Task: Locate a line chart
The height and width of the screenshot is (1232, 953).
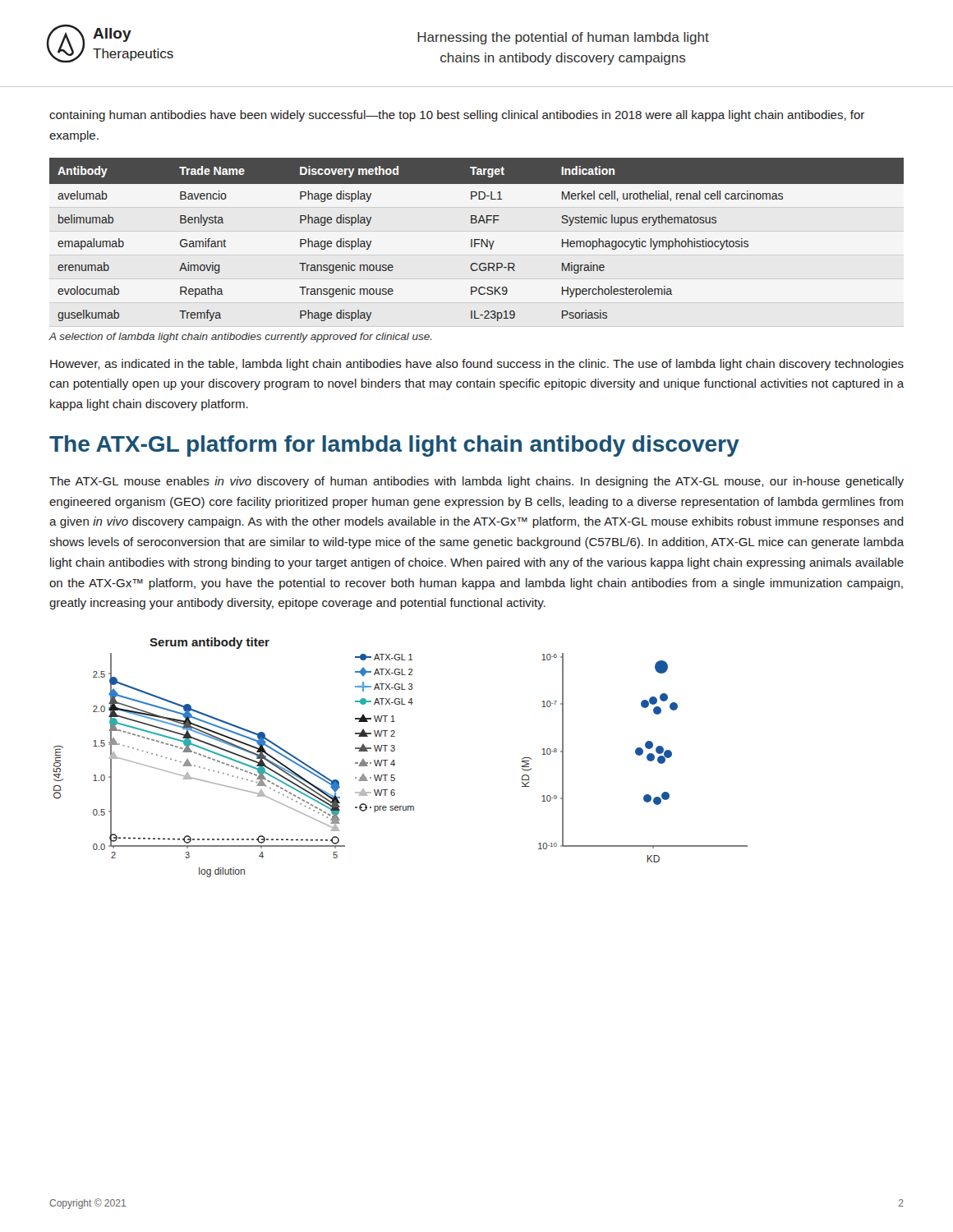Action: coord(476,756)
